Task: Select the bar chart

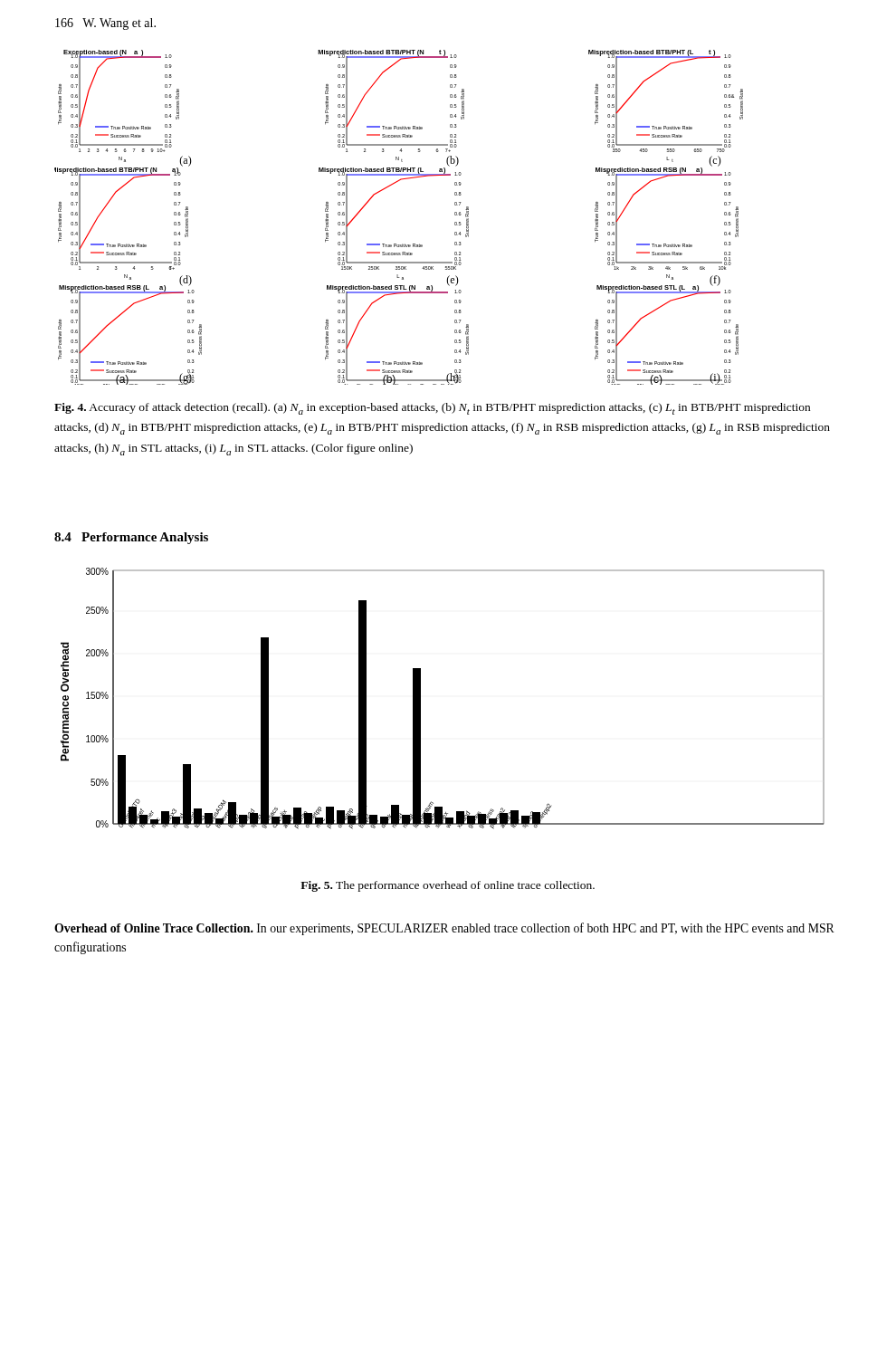Action: [x=448, y=717]
